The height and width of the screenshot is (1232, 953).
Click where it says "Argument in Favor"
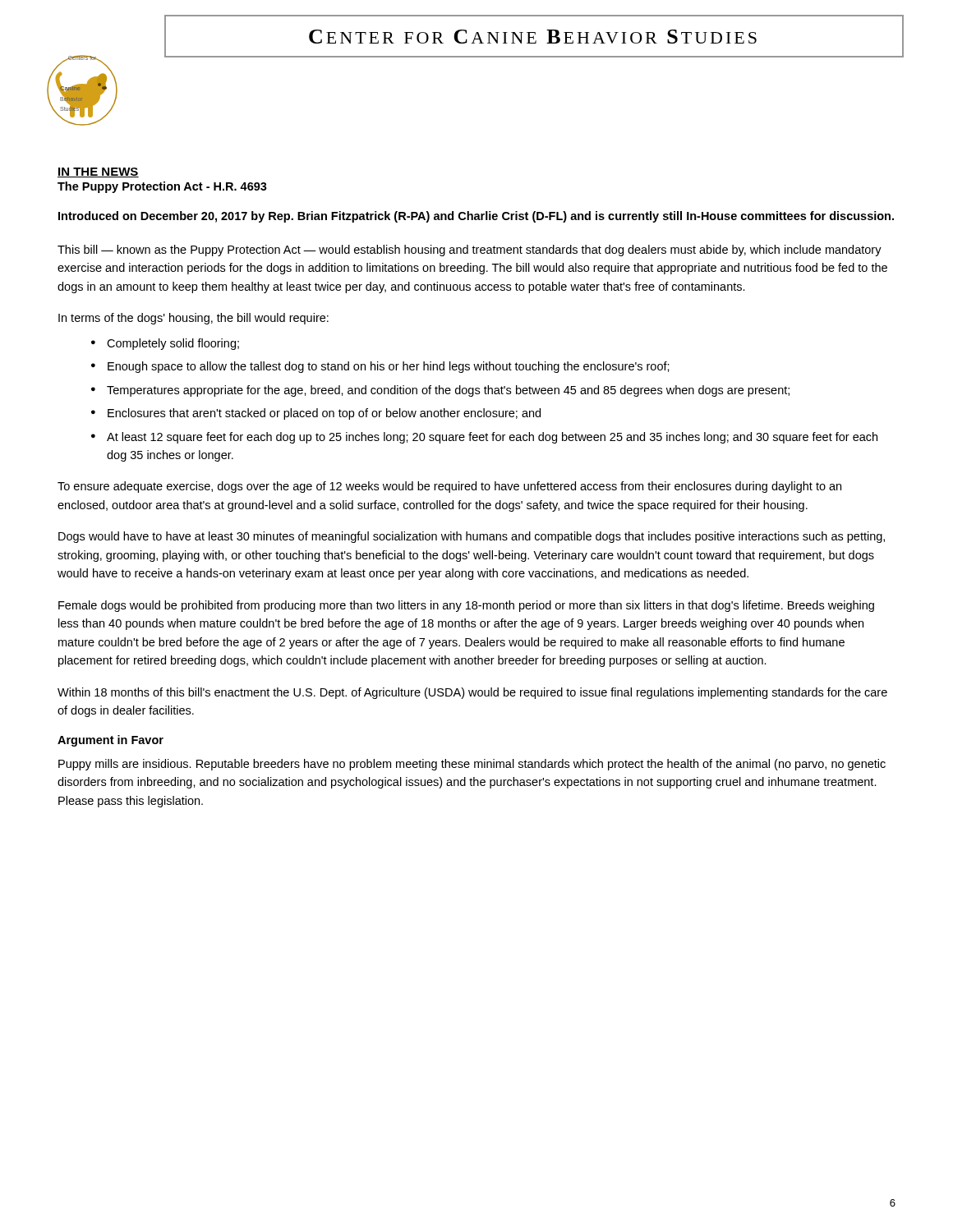(110, 740)
